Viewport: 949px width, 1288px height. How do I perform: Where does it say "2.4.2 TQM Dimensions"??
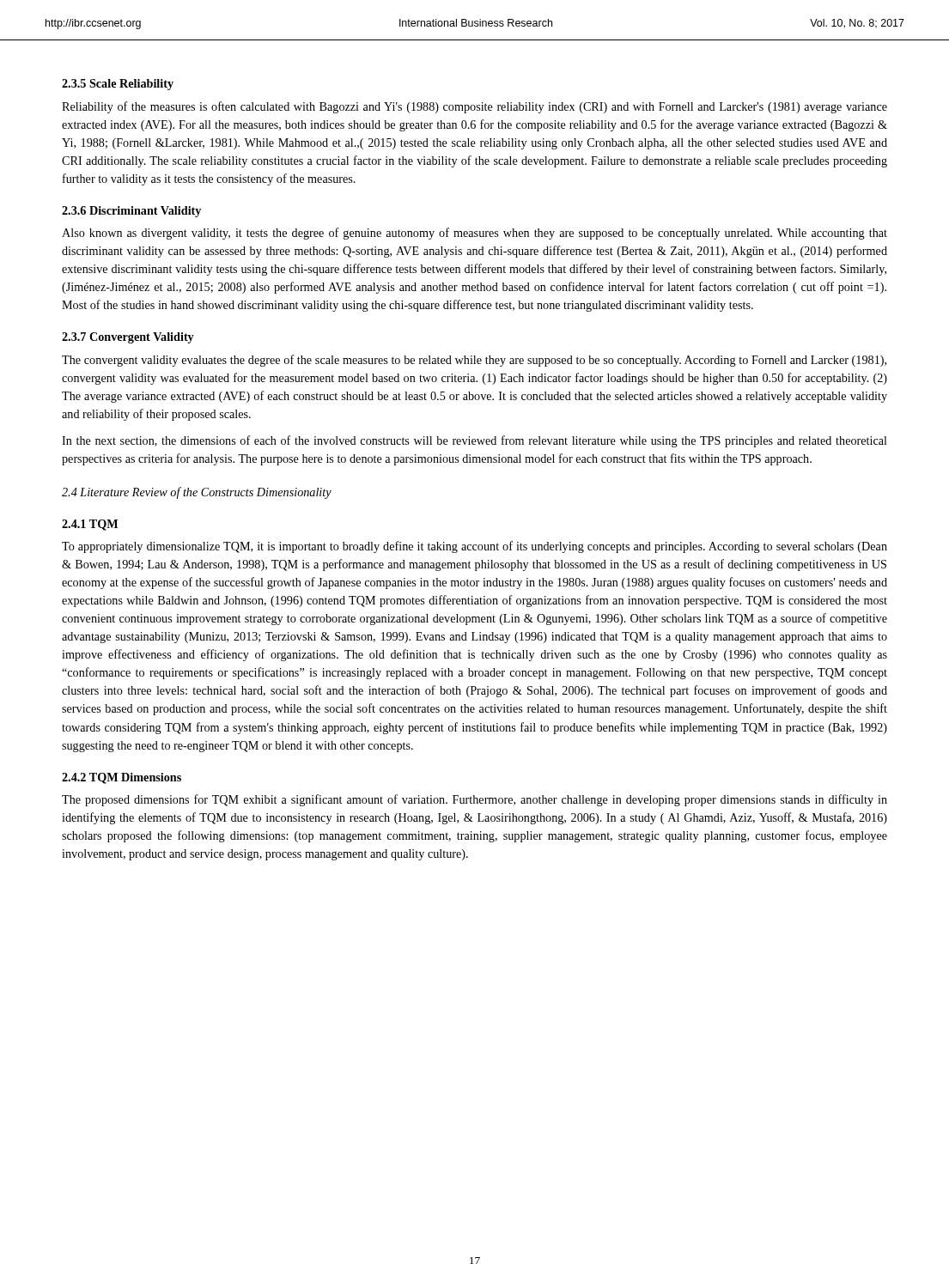(122, 777)
